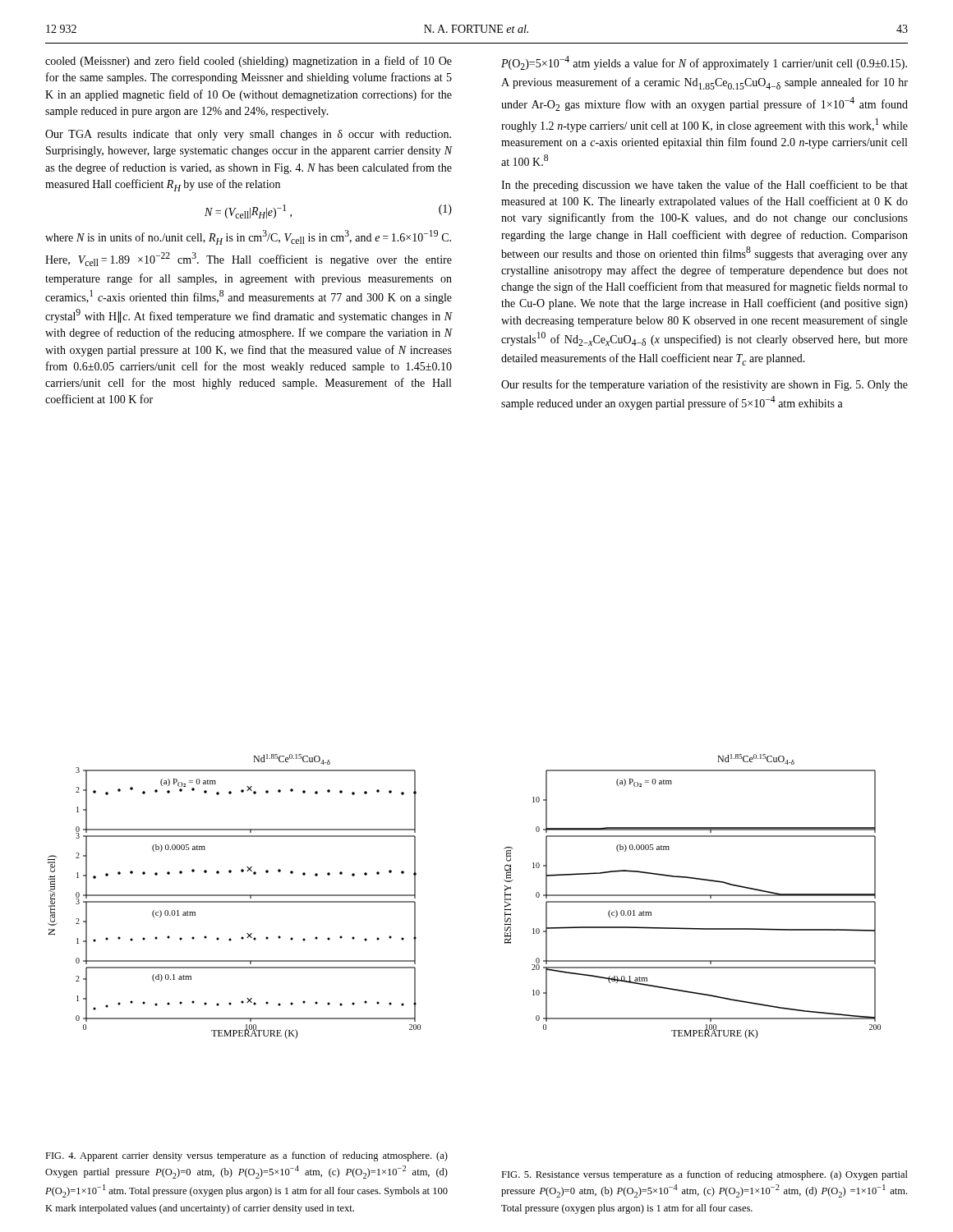Locate the caption that says "FIG. 4. Apparent carrier density"
953x1232 pixels.
click(246, 1181)
